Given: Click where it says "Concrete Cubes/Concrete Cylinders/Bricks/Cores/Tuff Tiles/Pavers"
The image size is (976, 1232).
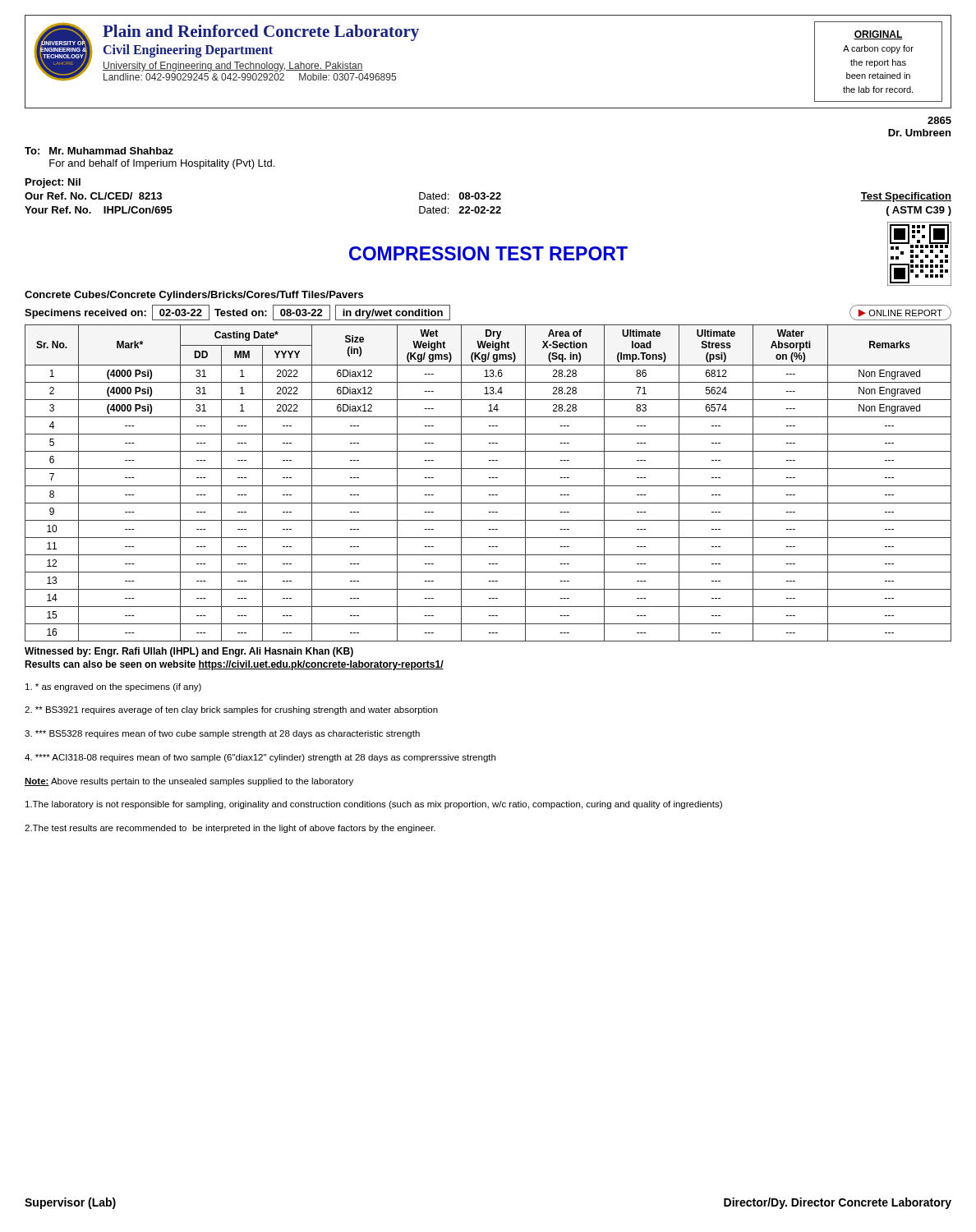Looking at the screenshot, I should [x=194, y=294].
